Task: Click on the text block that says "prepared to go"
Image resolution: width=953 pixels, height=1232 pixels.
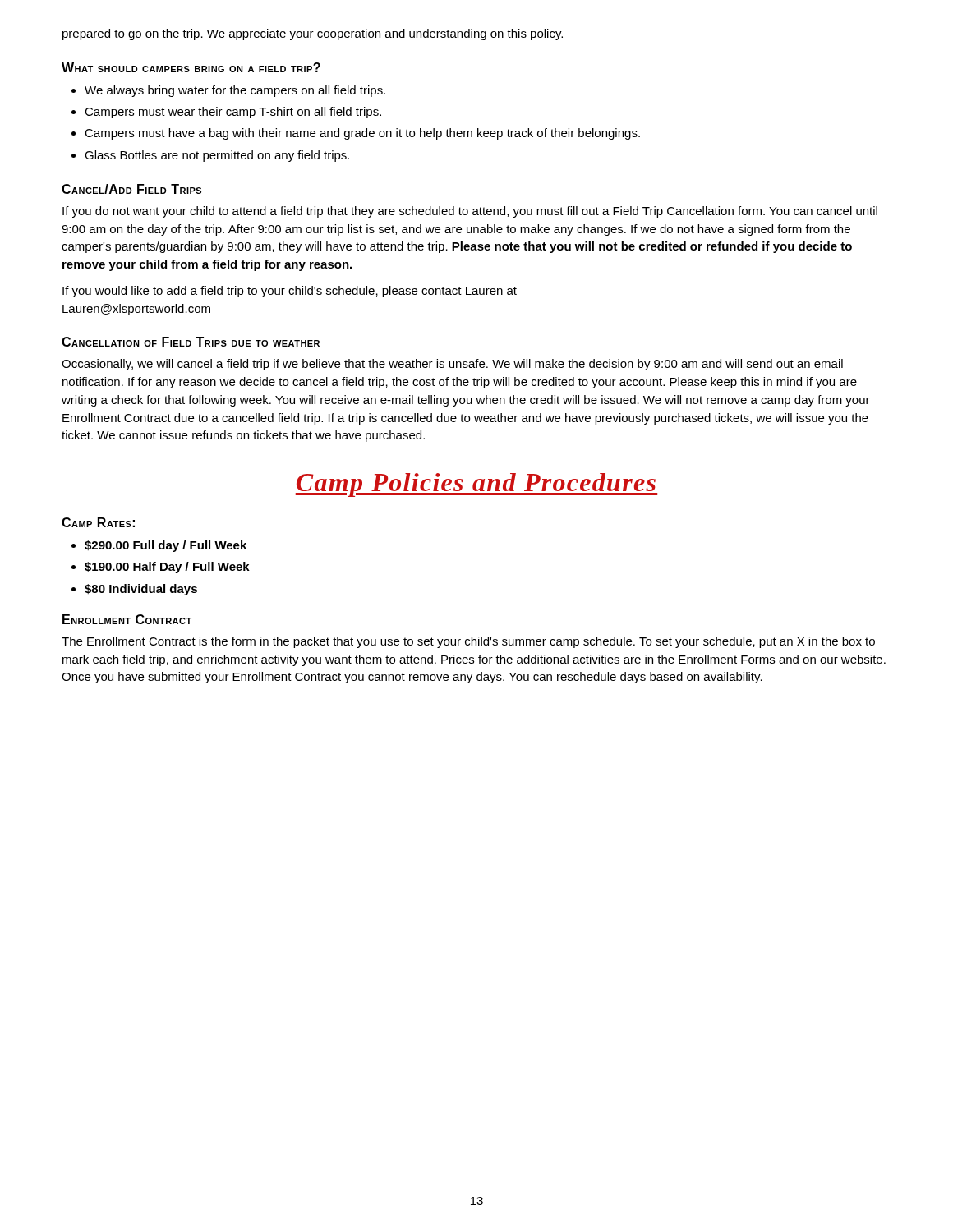Action: point(313,33)
